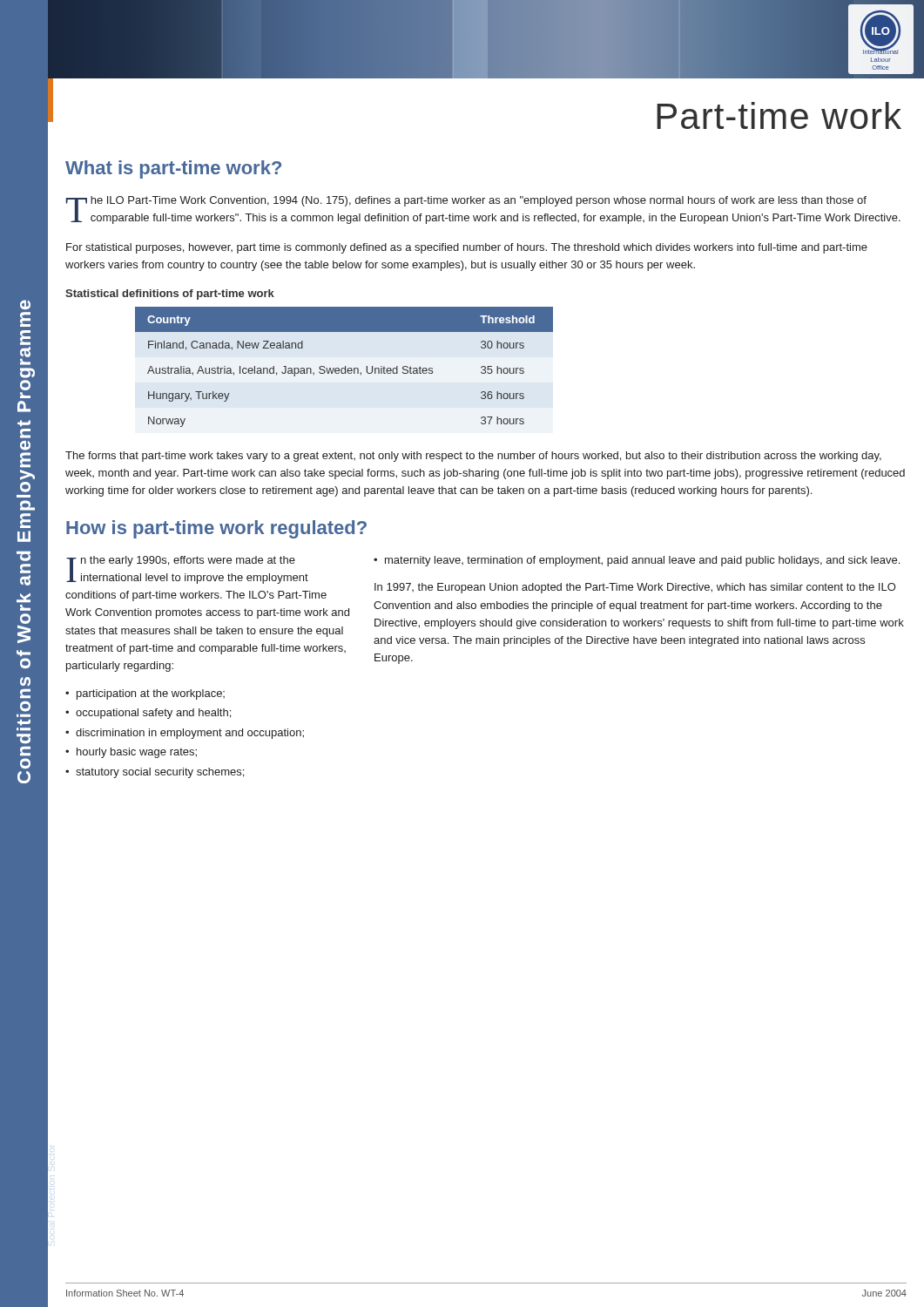The width and height of the screenshot is (924, 1307).
Task: Click on the table containing "37 hours"
Action: tap(486, 369)
